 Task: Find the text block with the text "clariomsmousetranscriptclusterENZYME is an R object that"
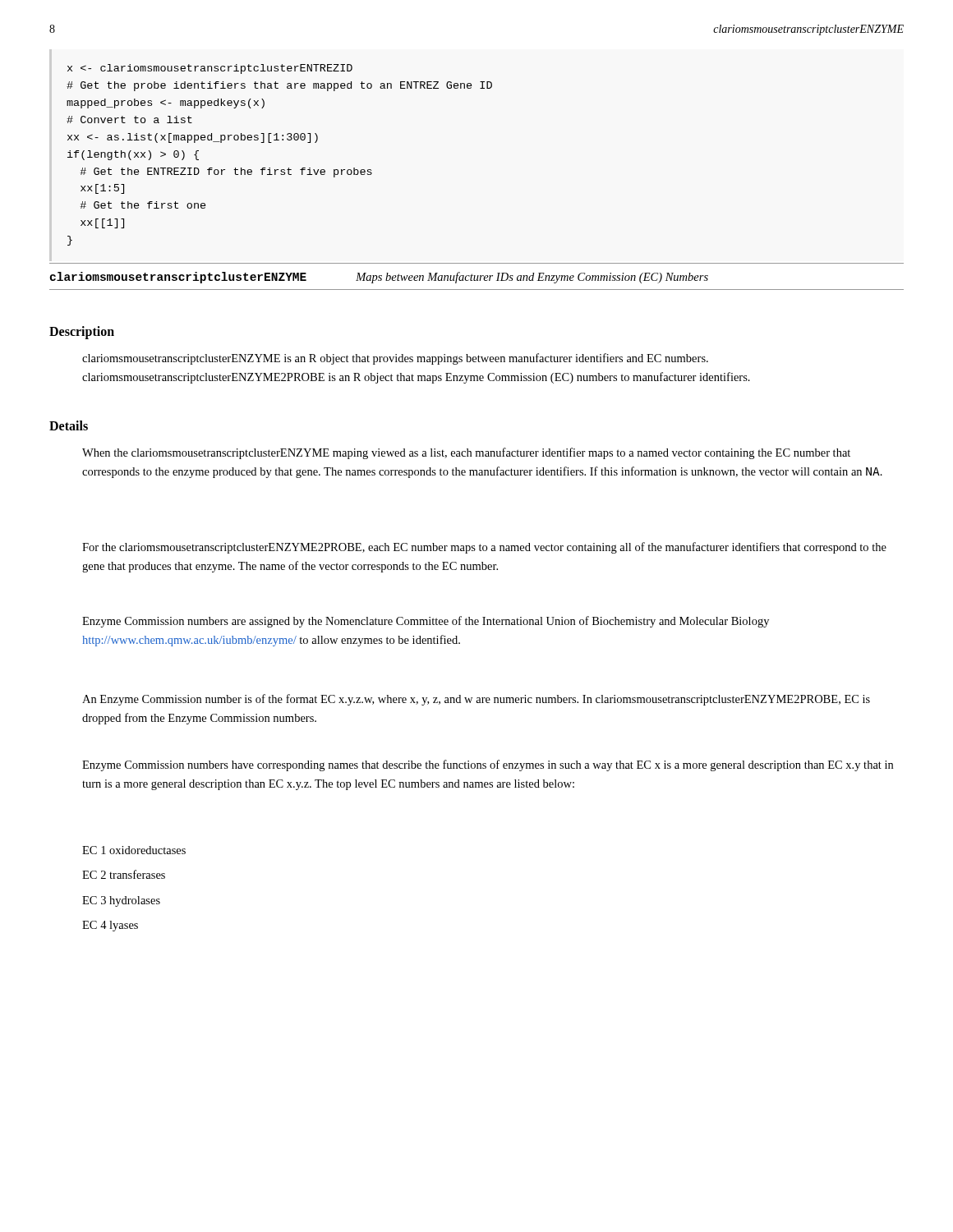point(416,368)
